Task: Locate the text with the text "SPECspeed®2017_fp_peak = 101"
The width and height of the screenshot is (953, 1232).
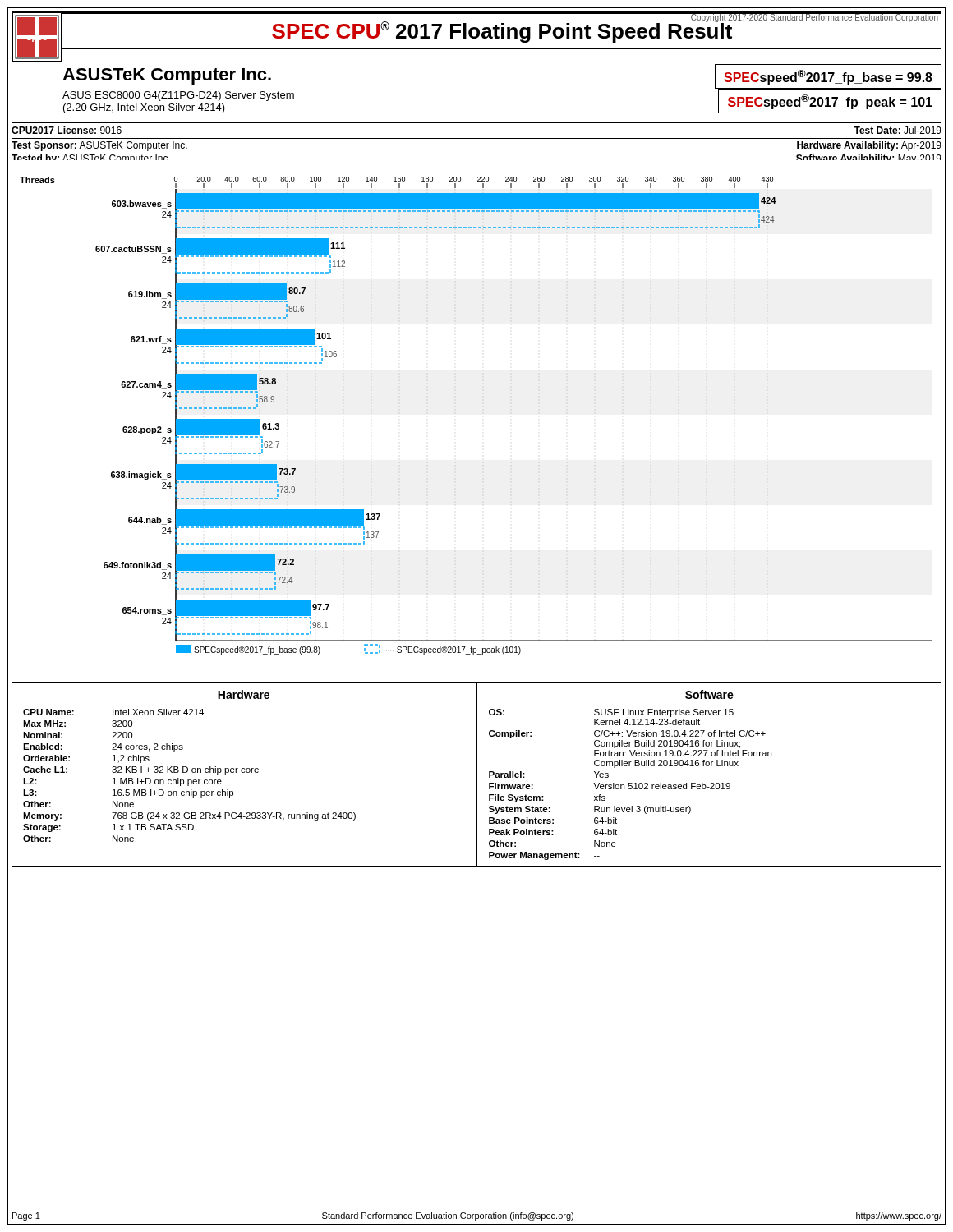Action: coord(830,101)
